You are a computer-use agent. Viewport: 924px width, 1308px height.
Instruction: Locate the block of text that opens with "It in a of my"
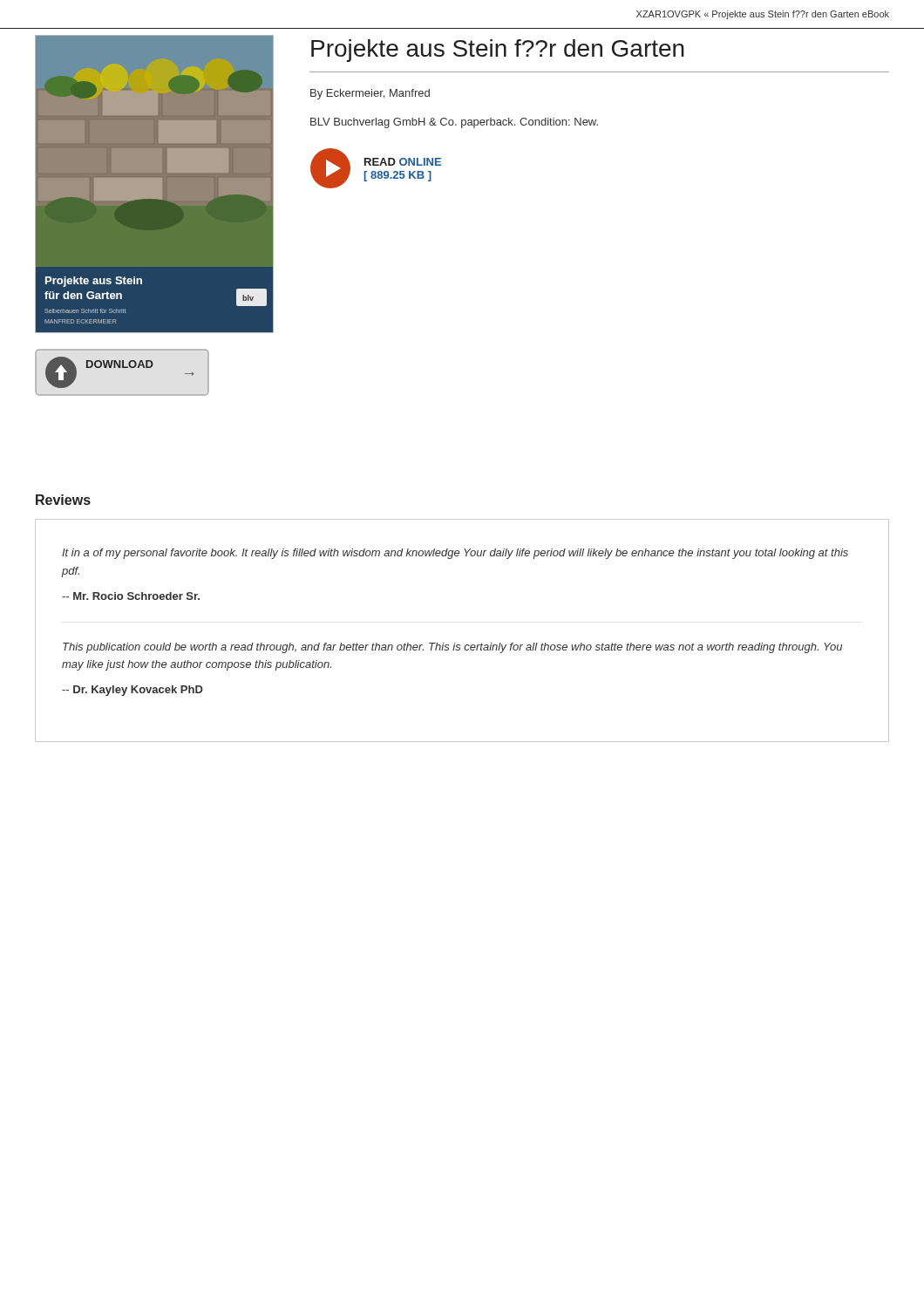click(455, 561)
